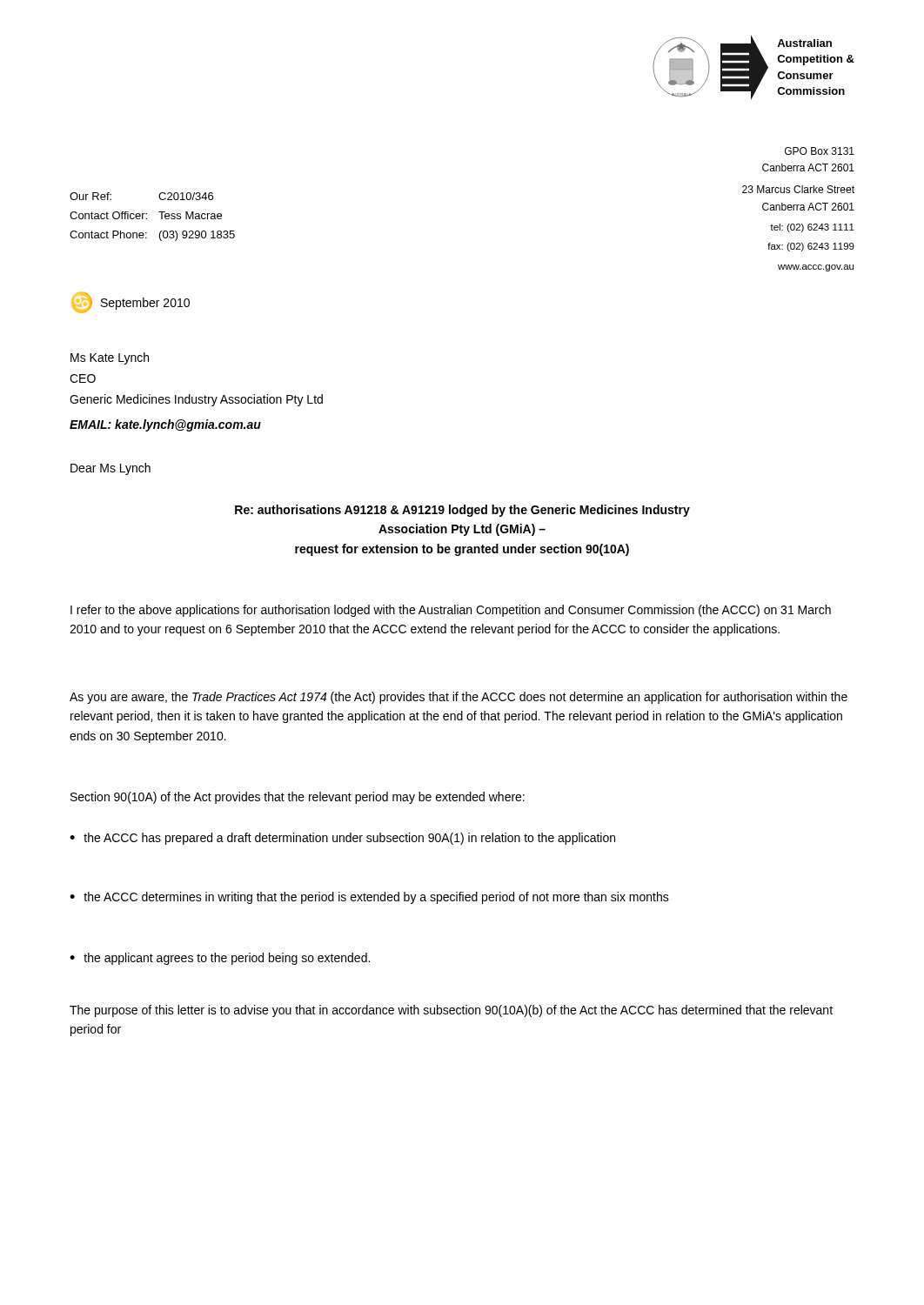924x1305 pixels.
Task: Navigate to the element starting "Dear Ms Lynch"
Action: point(110,468)
